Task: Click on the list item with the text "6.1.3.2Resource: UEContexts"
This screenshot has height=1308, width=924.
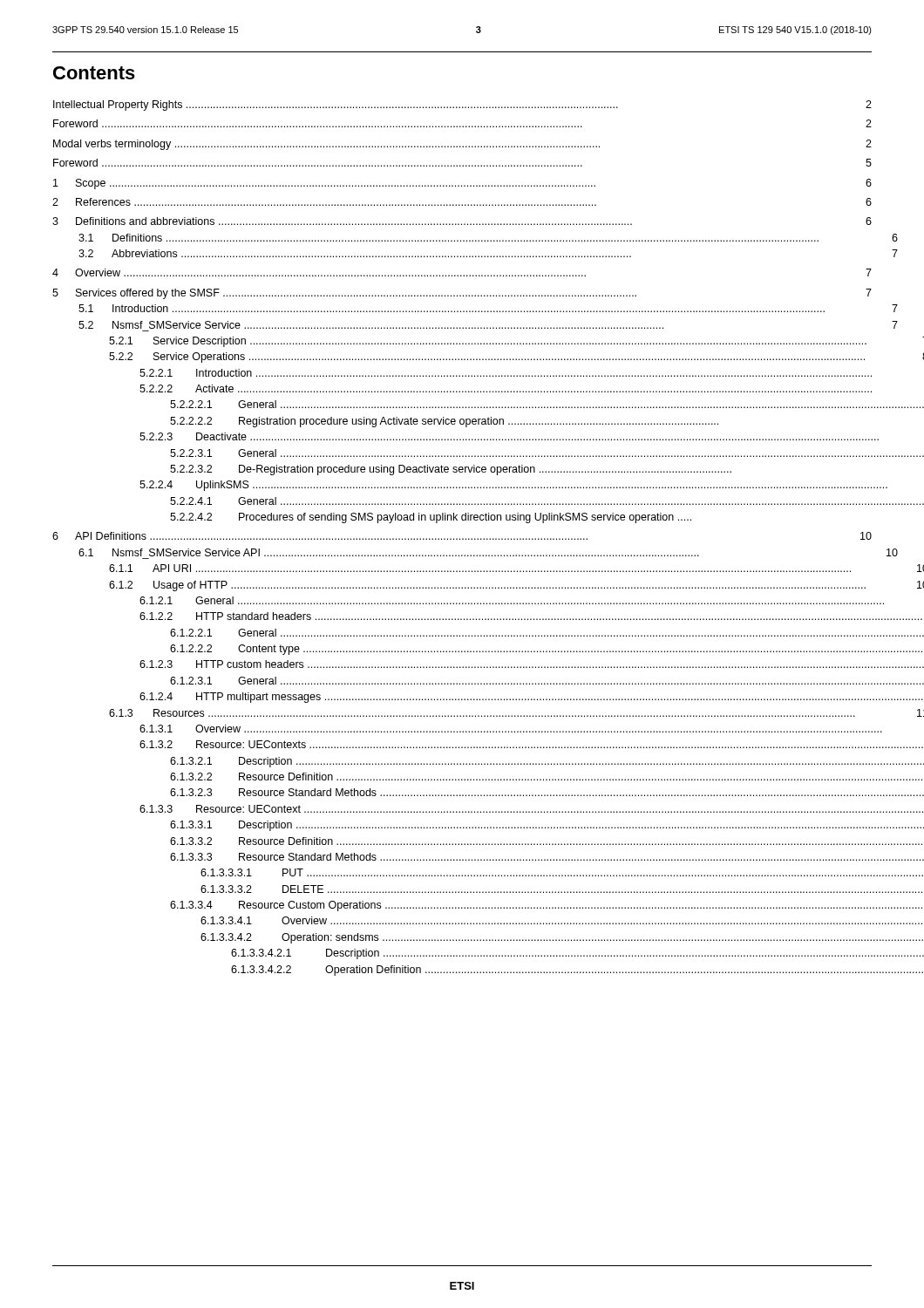Action: 532,745
